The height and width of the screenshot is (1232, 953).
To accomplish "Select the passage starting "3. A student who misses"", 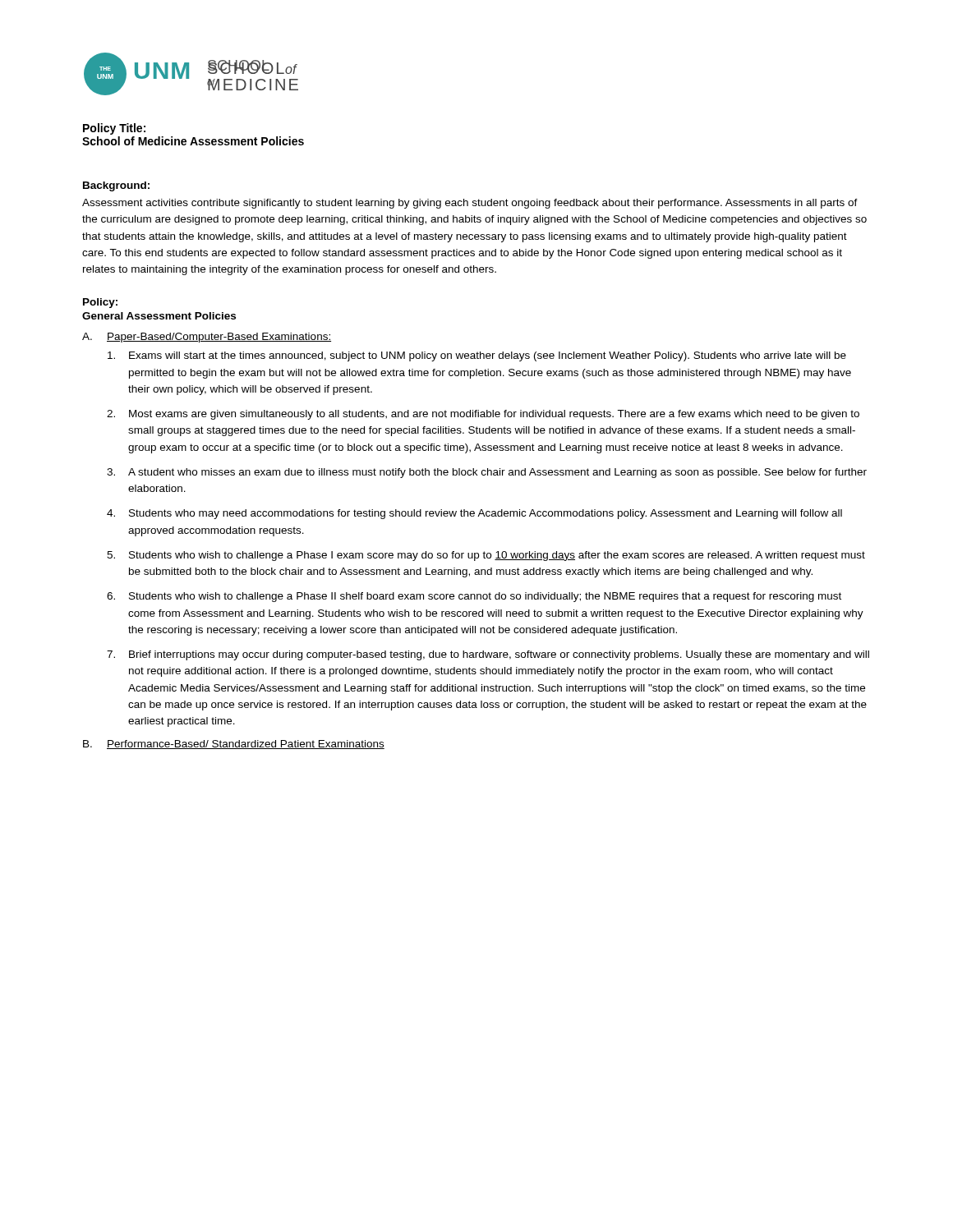I will tap(489, 480).
